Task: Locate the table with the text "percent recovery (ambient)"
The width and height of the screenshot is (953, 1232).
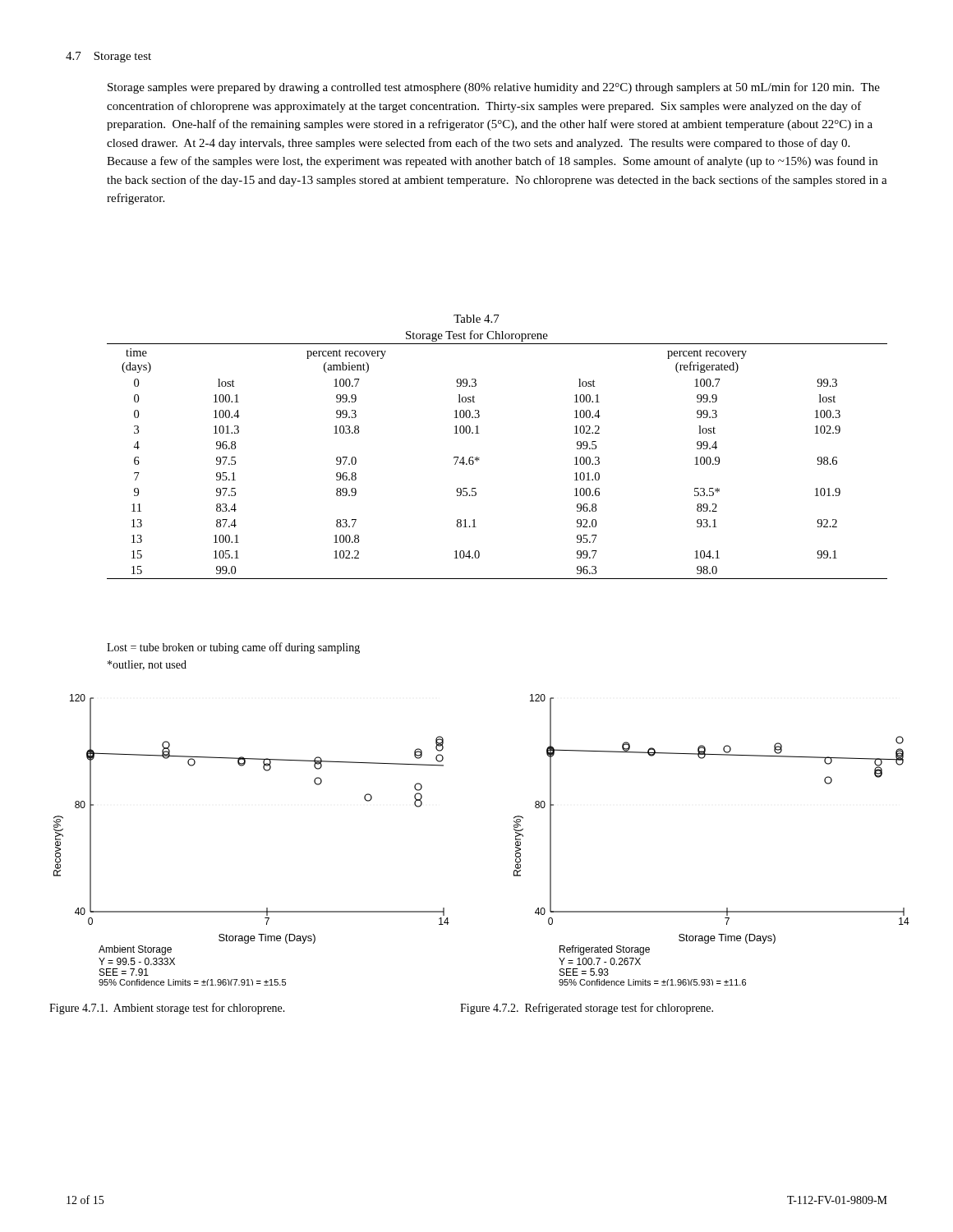Action: coord(497,461)
